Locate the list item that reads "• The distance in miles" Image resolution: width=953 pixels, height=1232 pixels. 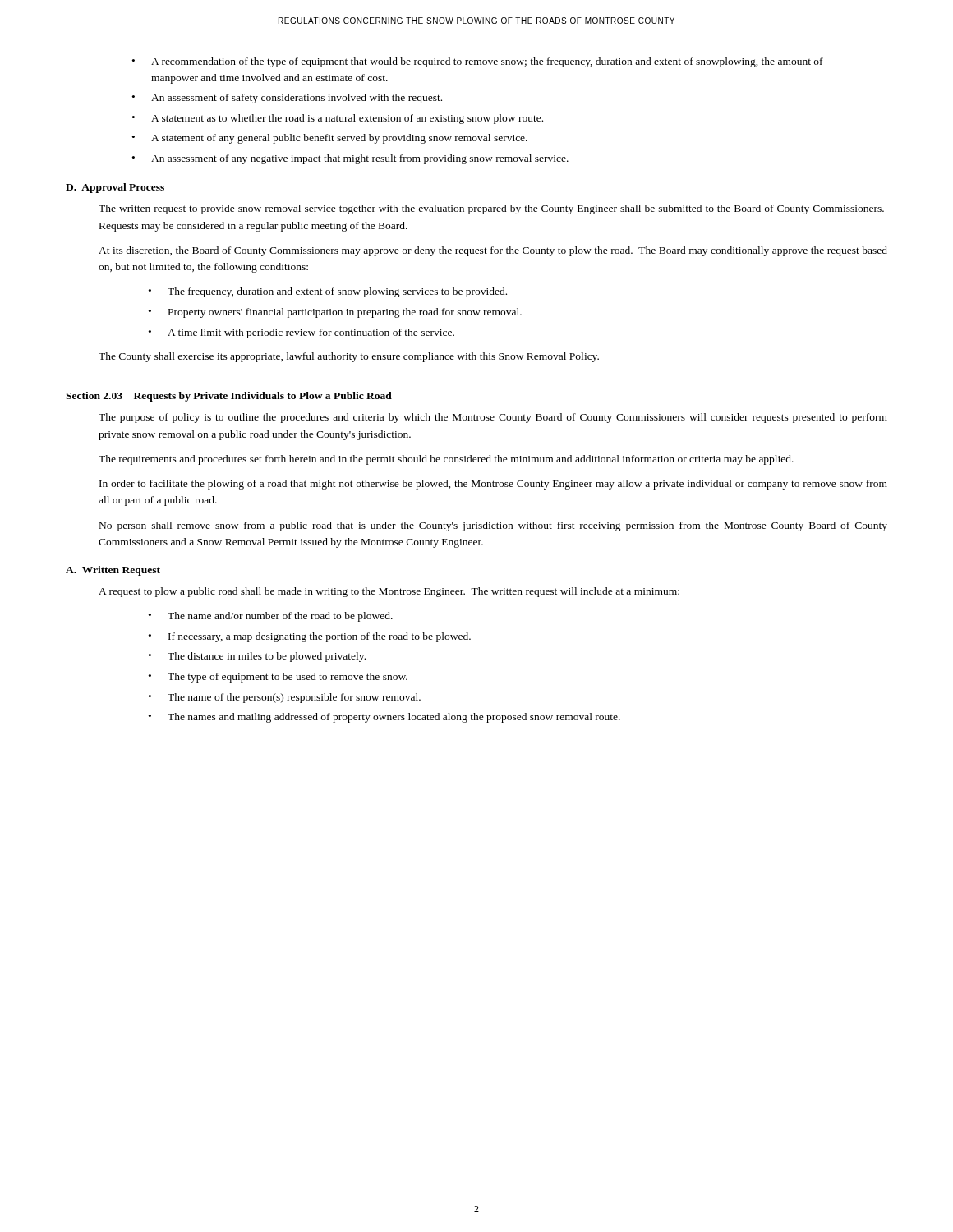257,657
